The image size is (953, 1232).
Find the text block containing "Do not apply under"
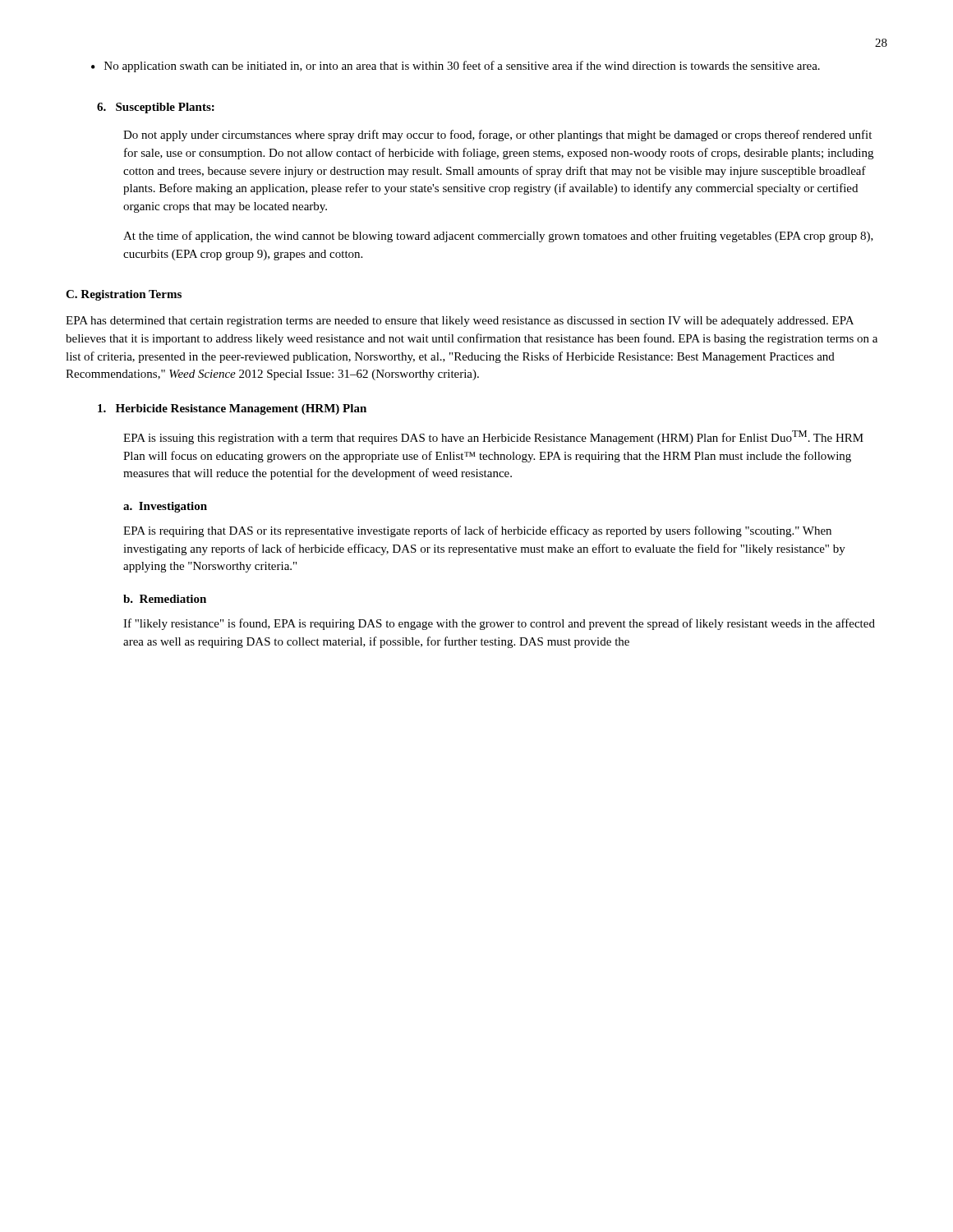(499, 171)
